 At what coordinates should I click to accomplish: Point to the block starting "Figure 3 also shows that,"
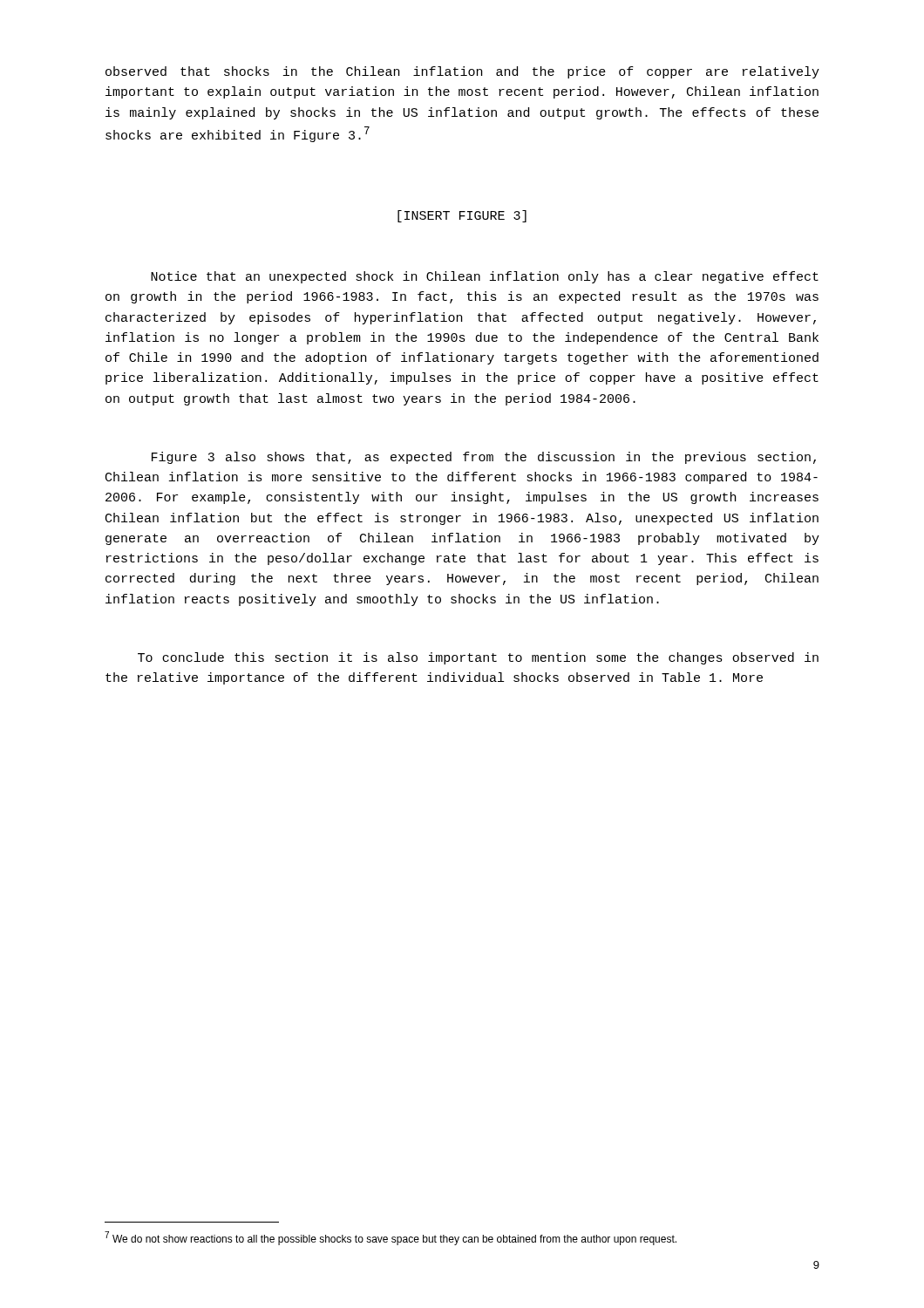pyautogui.click(x=462, y=529)
